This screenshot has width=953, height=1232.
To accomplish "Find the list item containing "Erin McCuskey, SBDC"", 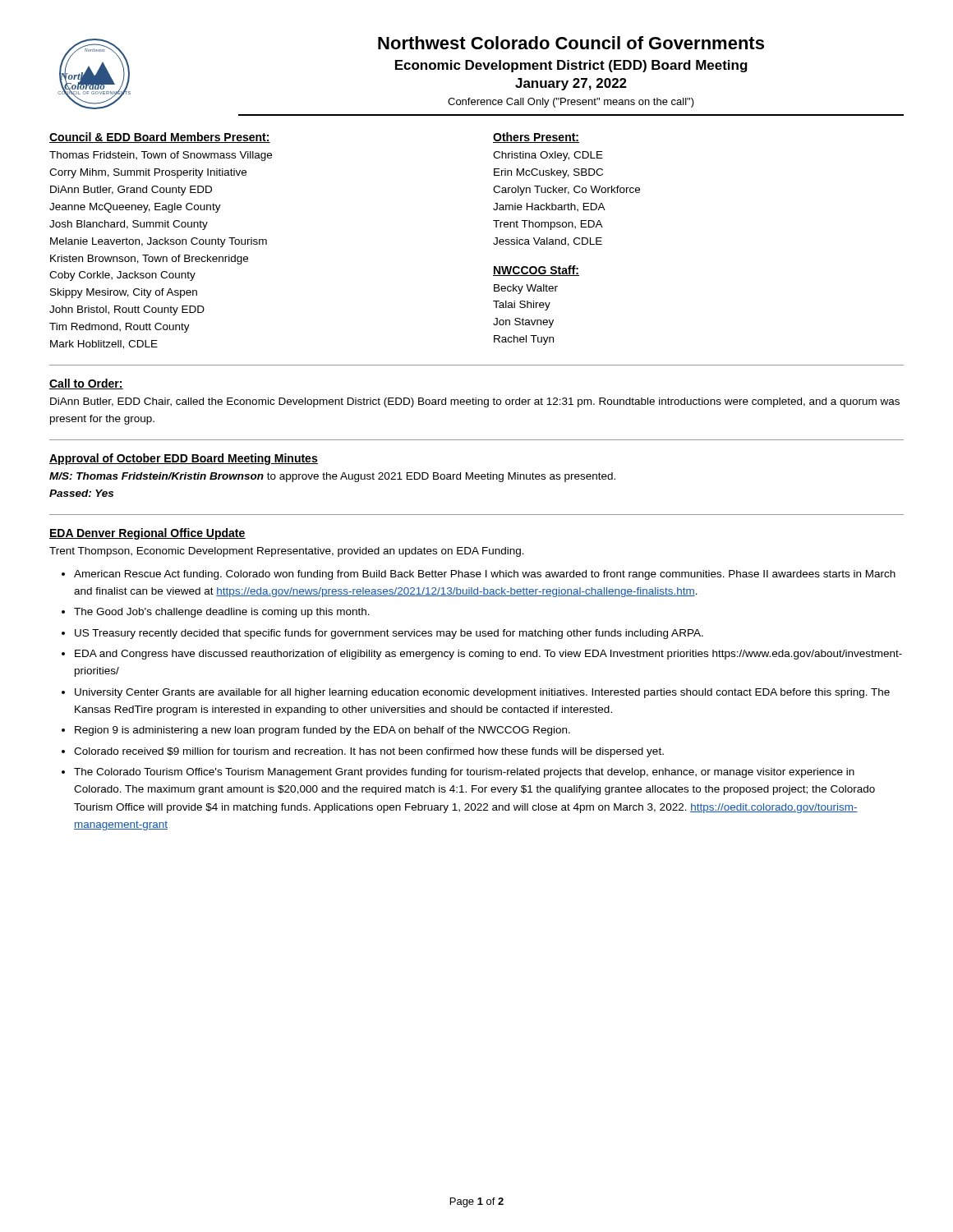I will (548, 172).
